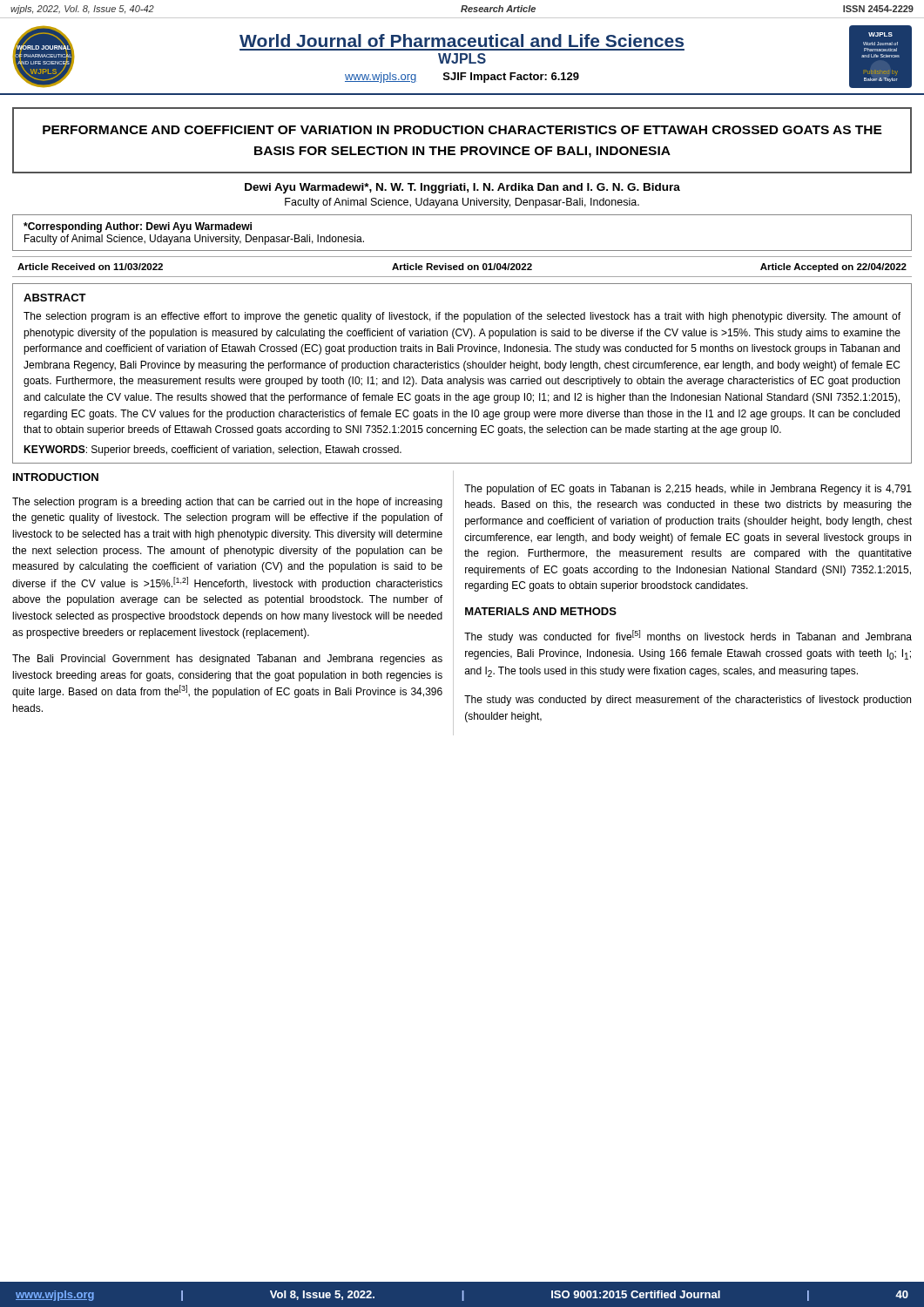This screenshot has height=1307, width=924.
Task: Find the block on this page that starts "ABSTRACT The selection program is"
Action: pyautogui.click(x=462, y=373)
